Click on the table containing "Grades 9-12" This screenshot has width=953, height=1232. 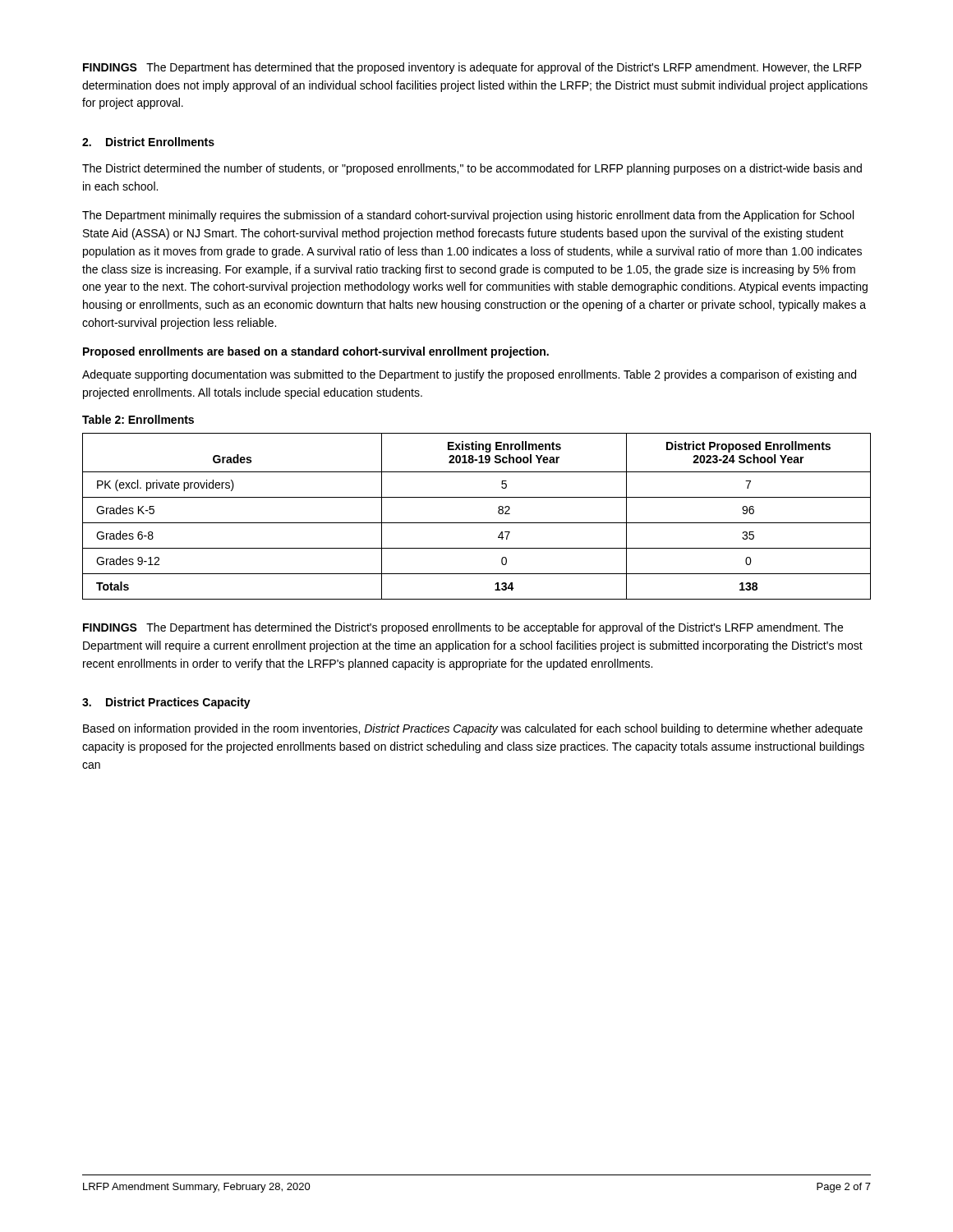[476, 516]
